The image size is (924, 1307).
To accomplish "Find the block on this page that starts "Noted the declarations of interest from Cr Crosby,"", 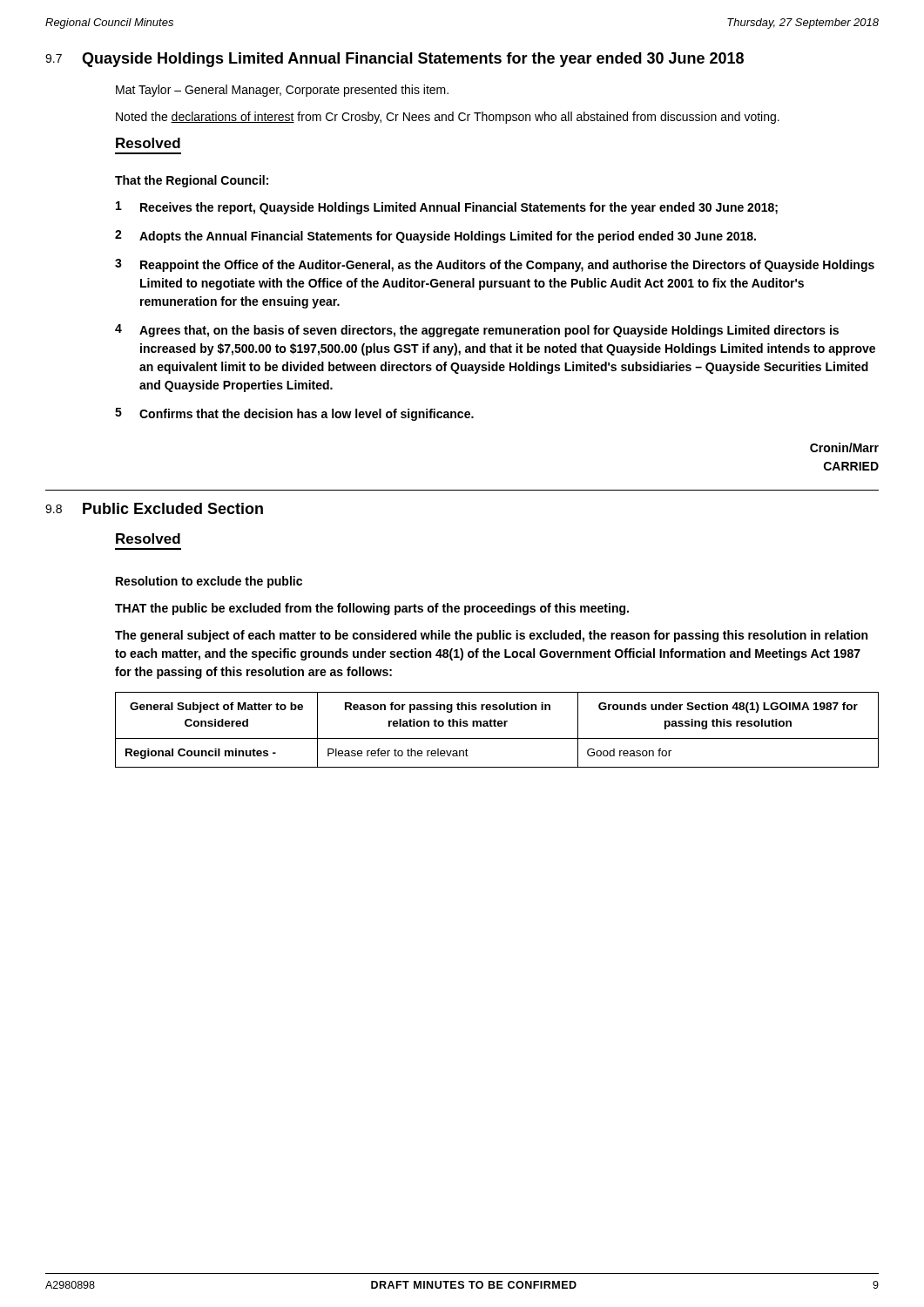I will (x=497, y=117).
